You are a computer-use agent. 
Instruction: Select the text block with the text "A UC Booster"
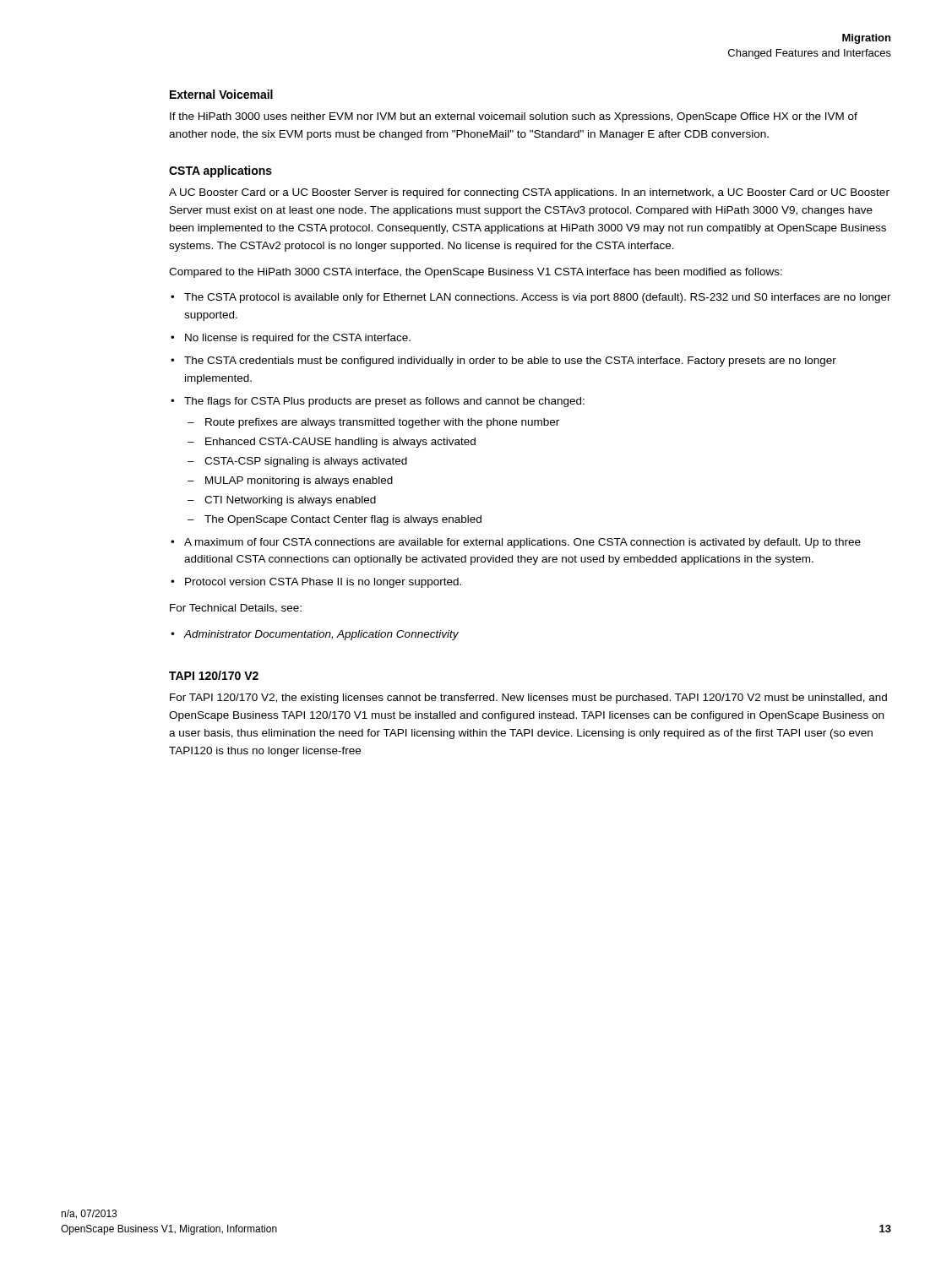(529, 219)
